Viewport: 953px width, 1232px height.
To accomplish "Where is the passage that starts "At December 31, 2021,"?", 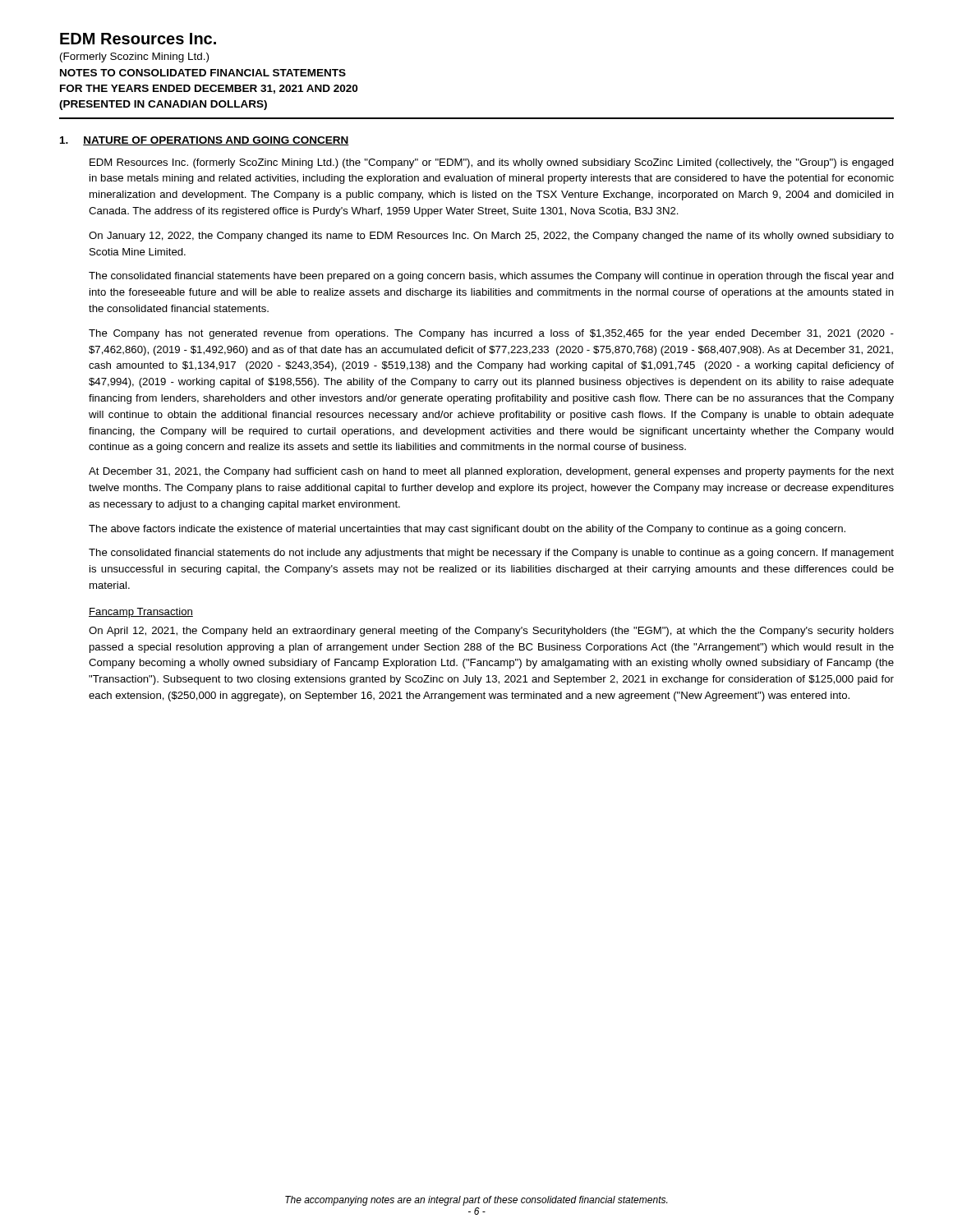I will [491, 488].
